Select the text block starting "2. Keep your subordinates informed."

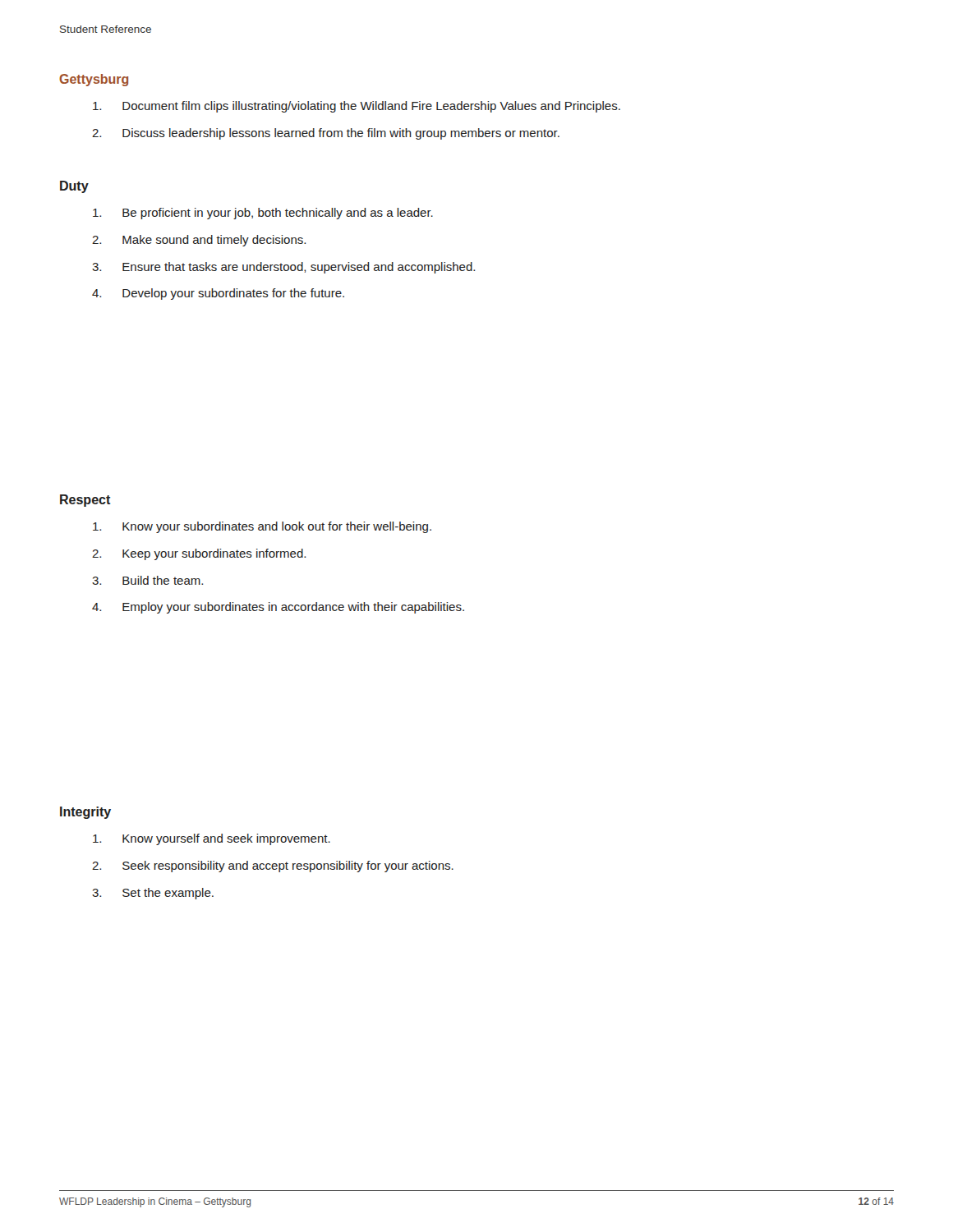click(x=279, y=553)
